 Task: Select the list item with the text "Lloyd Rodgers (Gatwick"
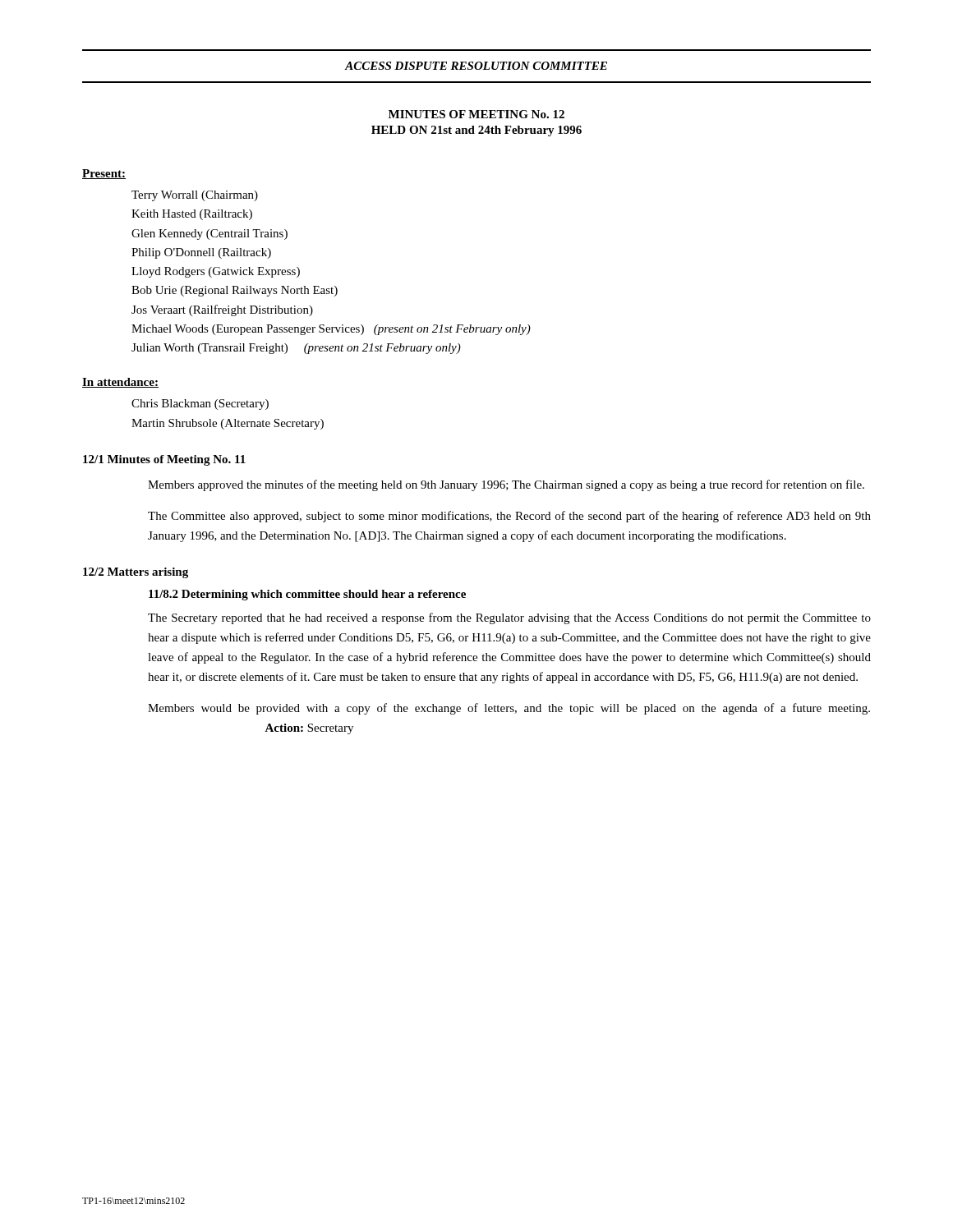click(x=216, y=272)
